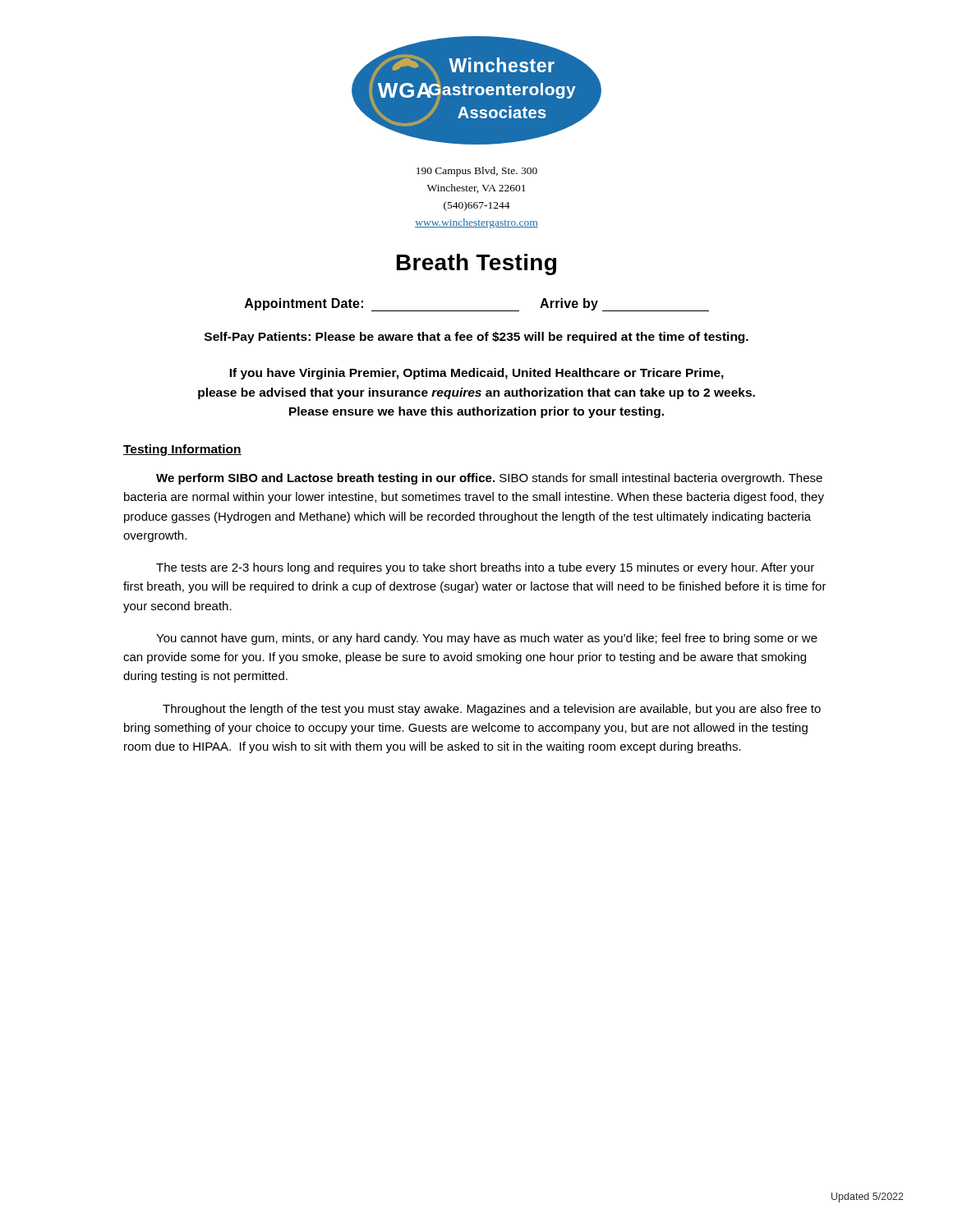Locate a logo
Image resolution: width=953 pixels, height=1232 pixels.
pos(476,92)
